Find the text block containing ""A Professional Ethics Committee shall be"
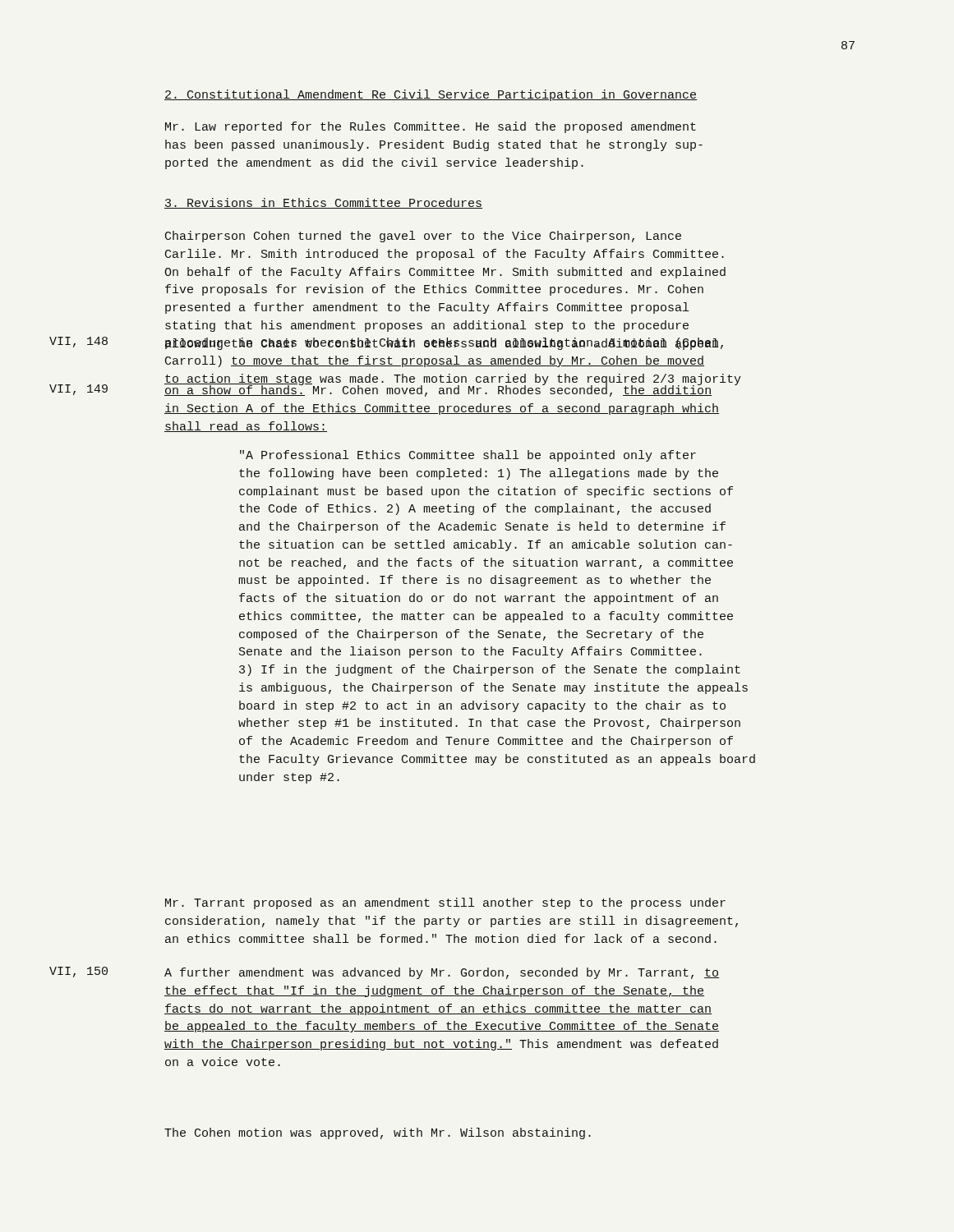Viewport: 954px width, 1232px height. click(x=497, y=617)
